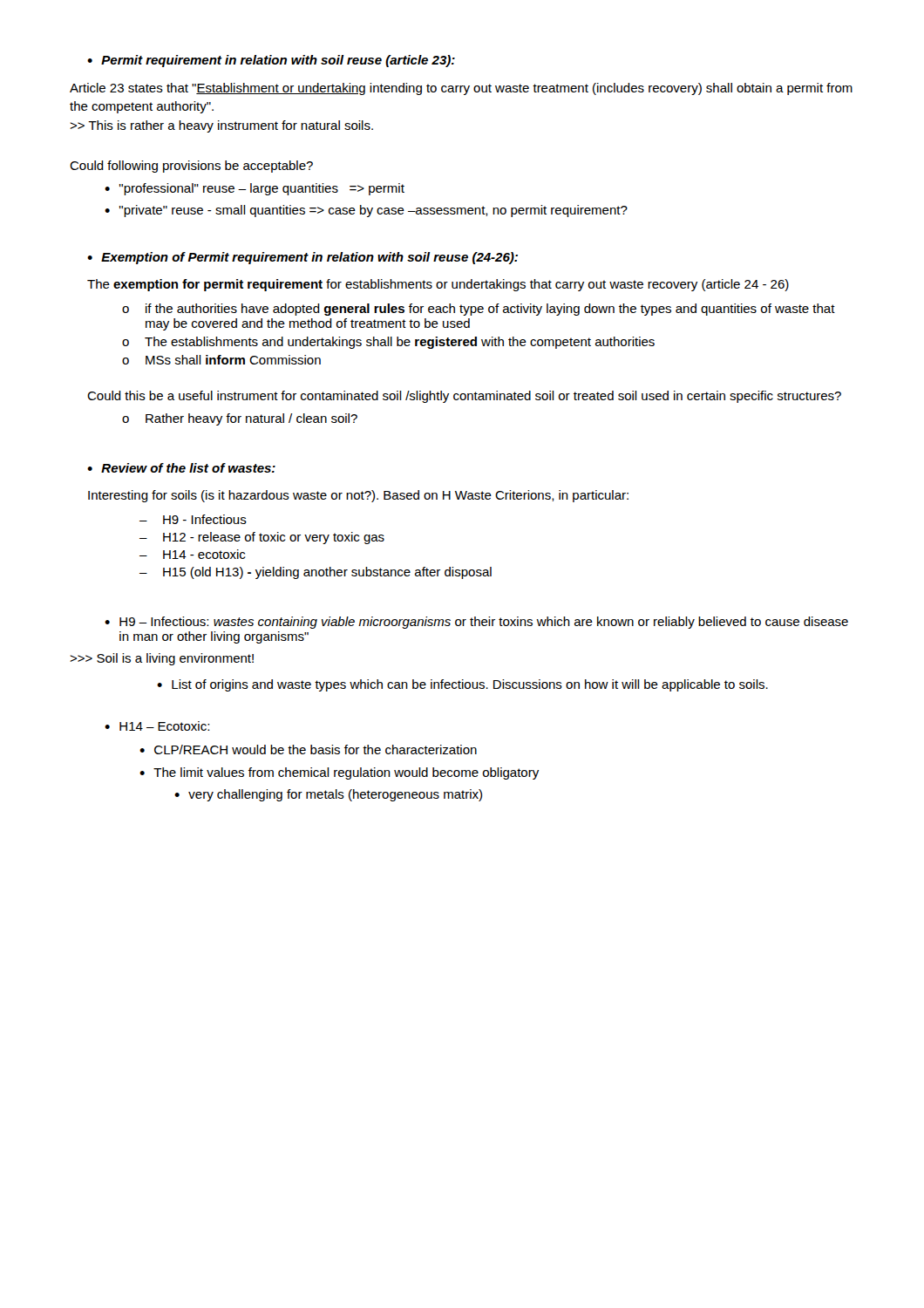Select the text starting "• very challenging"

(x=329, y=796)
